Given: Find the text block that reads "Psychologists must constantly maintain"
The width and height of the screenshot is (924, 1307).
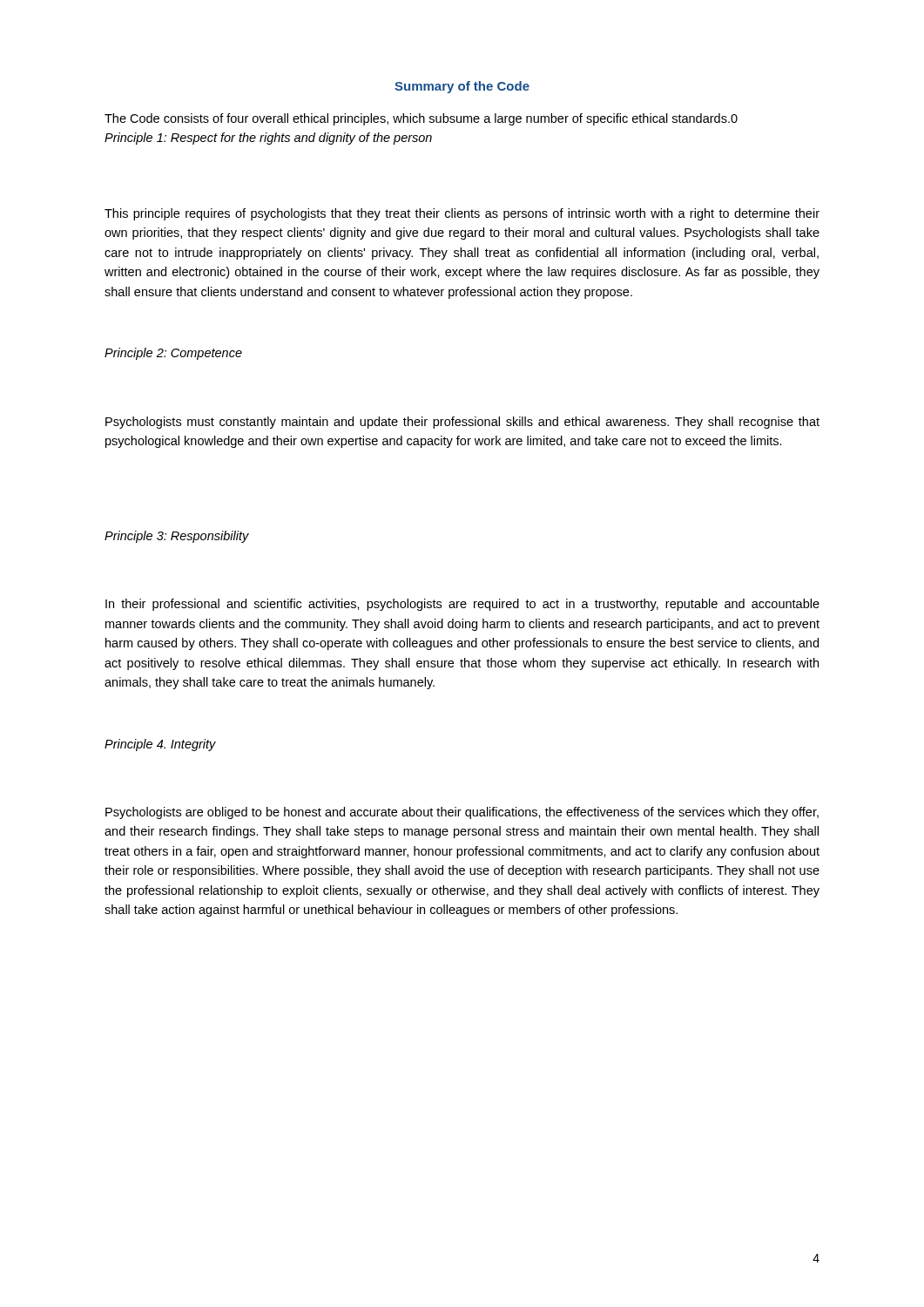Looking at the screenshot, I should [x=462, y=431].
